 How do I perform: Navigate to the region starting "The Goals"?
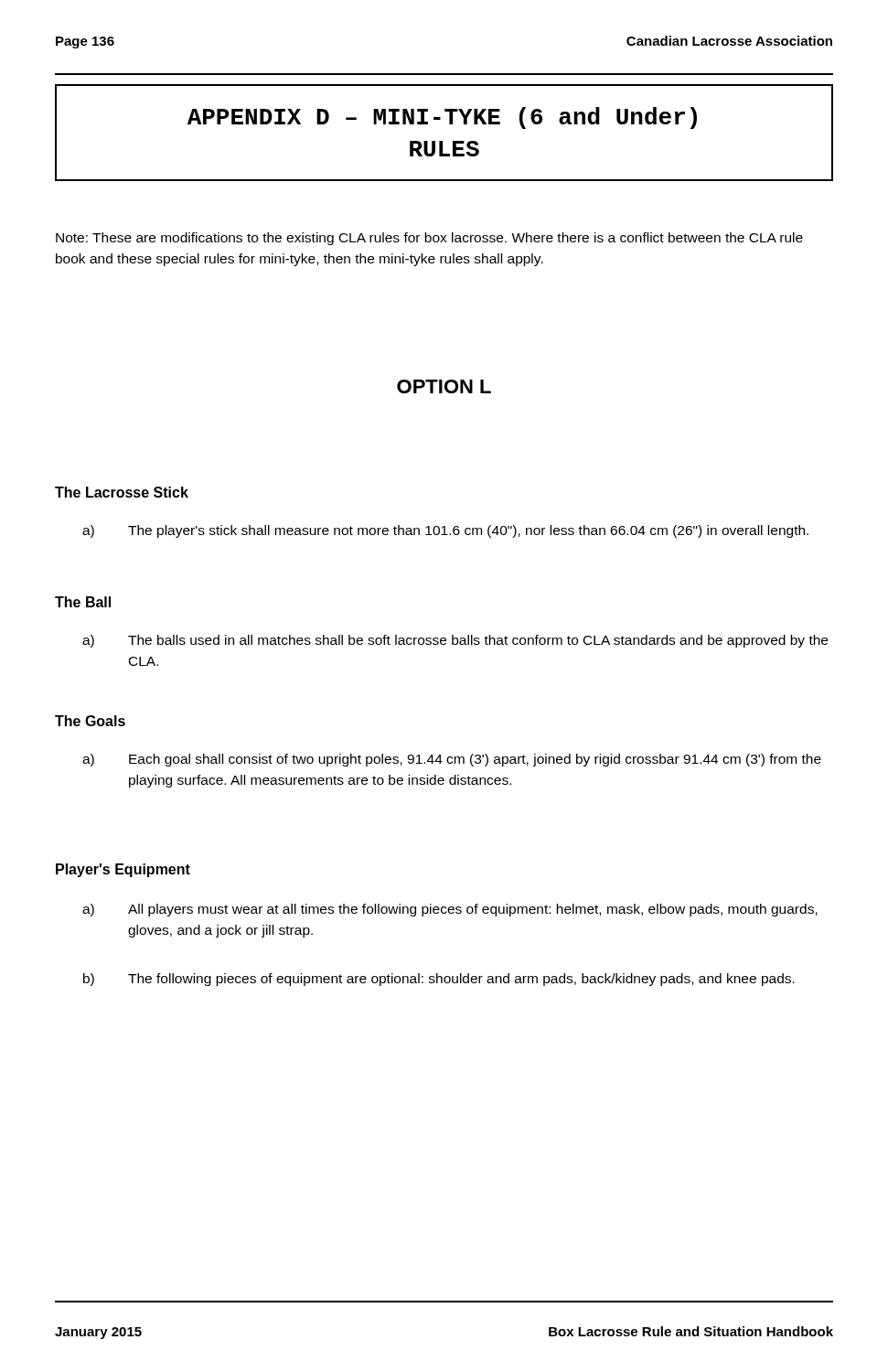coord(90,721)
